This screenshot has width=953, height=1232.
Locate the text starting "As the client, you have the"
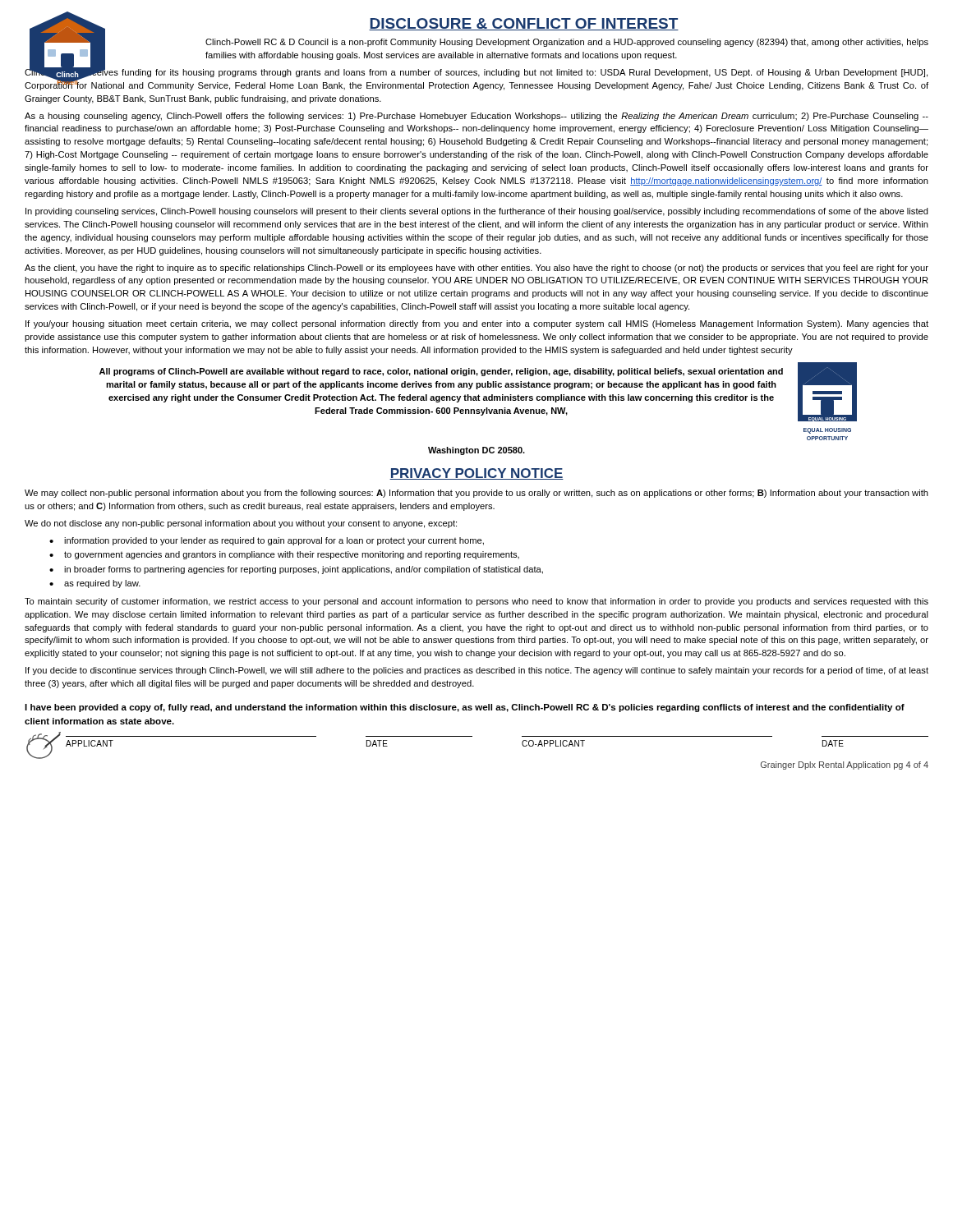[x=476, y=287]
